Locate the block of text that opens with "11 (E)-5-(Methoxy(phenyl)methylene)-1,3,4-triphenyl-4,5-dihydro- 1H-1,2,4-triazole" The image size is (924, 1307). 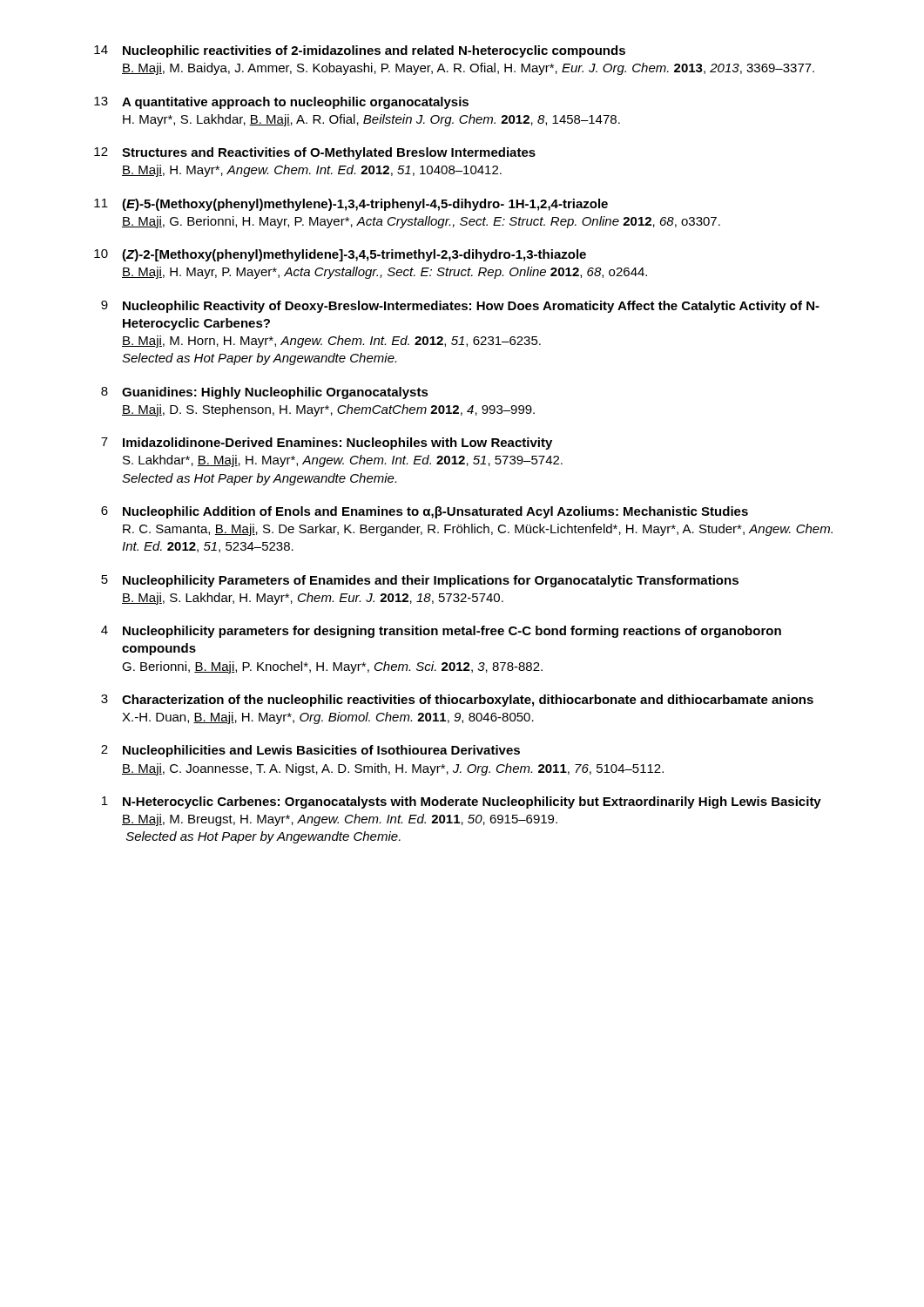(462, 212)
